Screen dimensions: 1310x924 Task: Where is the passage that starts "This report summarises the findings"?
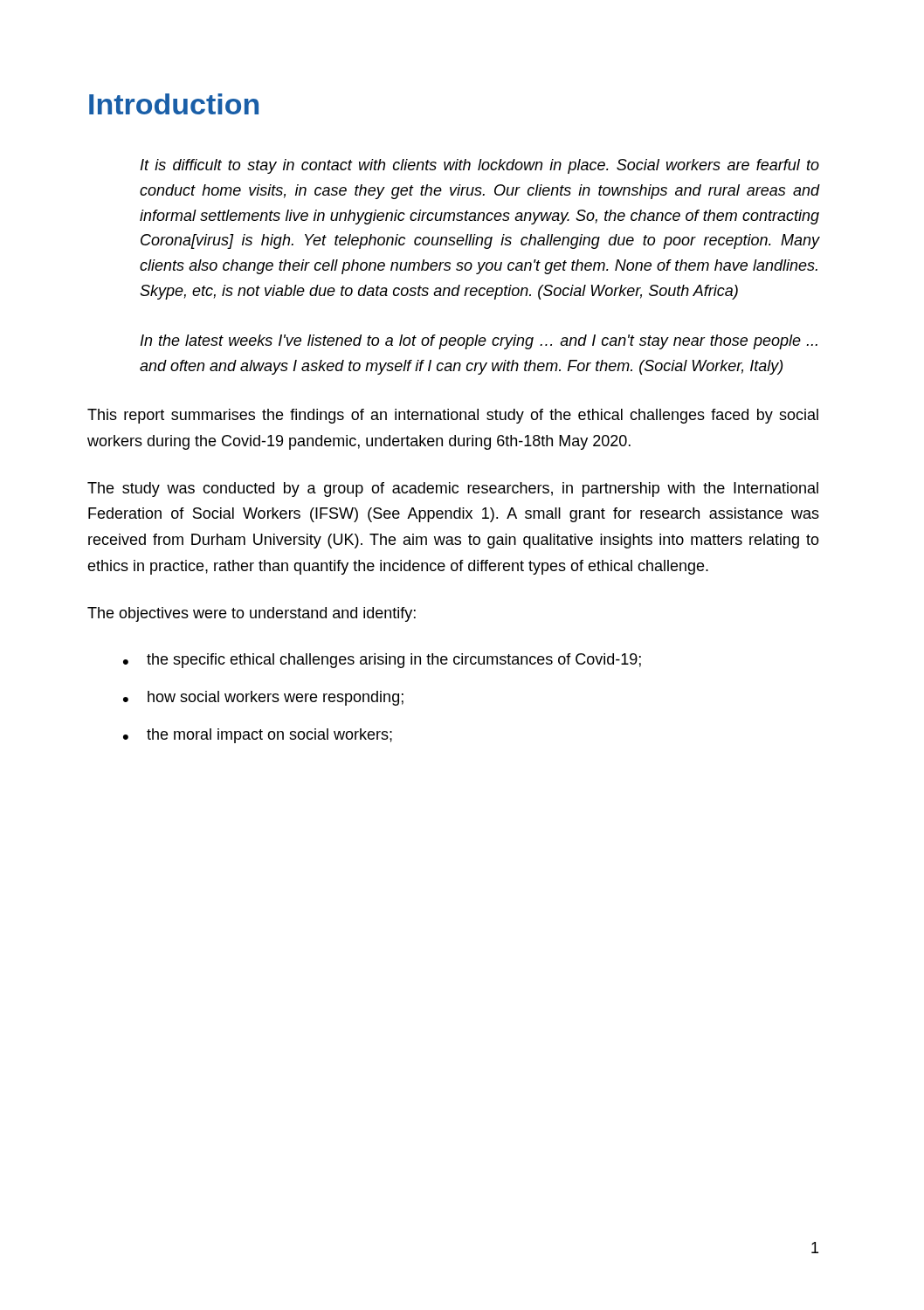(x=453, y=428)
